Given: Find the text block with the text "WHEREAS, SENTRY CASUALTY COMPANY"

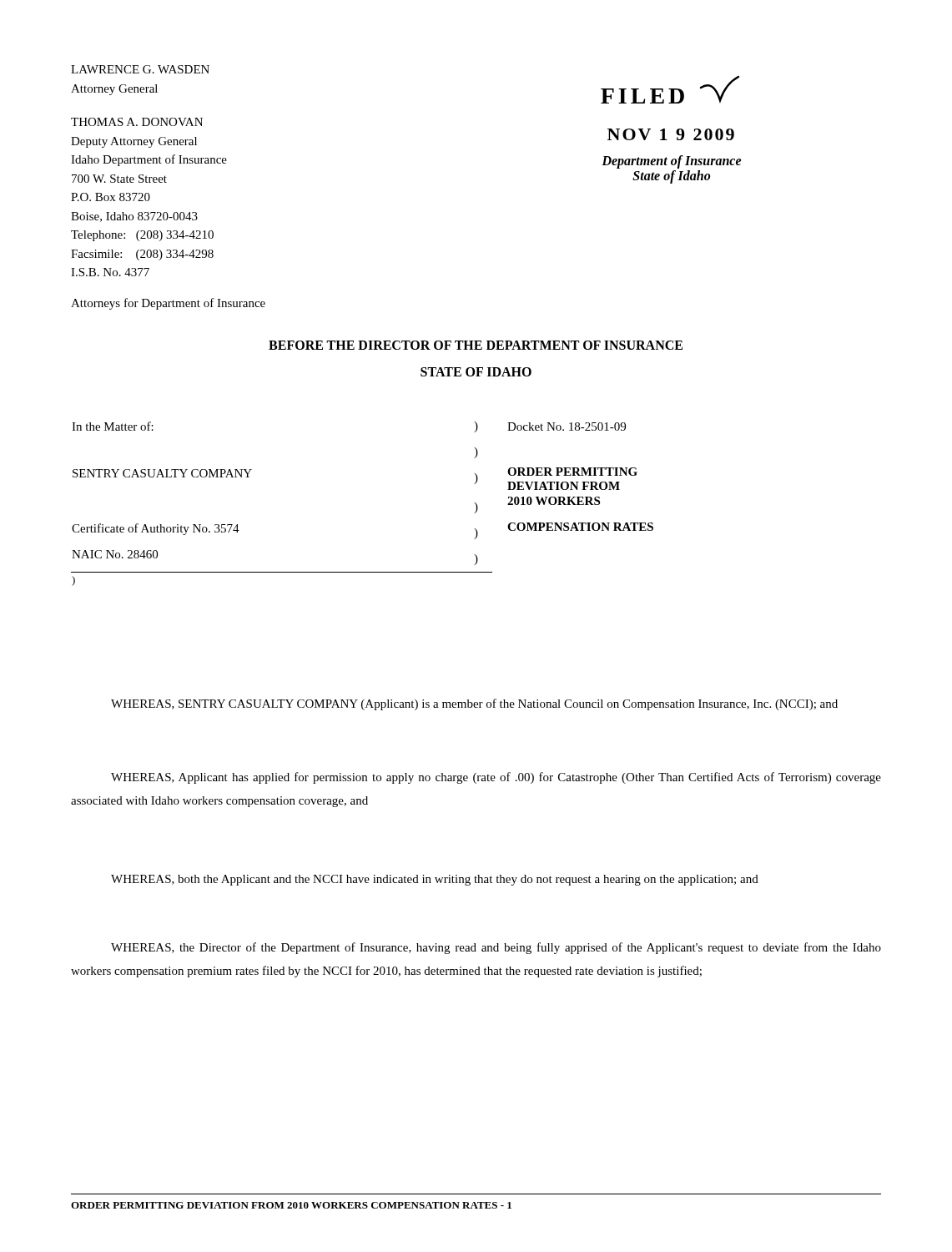Looking at the screenshot, I should point(474,704).
